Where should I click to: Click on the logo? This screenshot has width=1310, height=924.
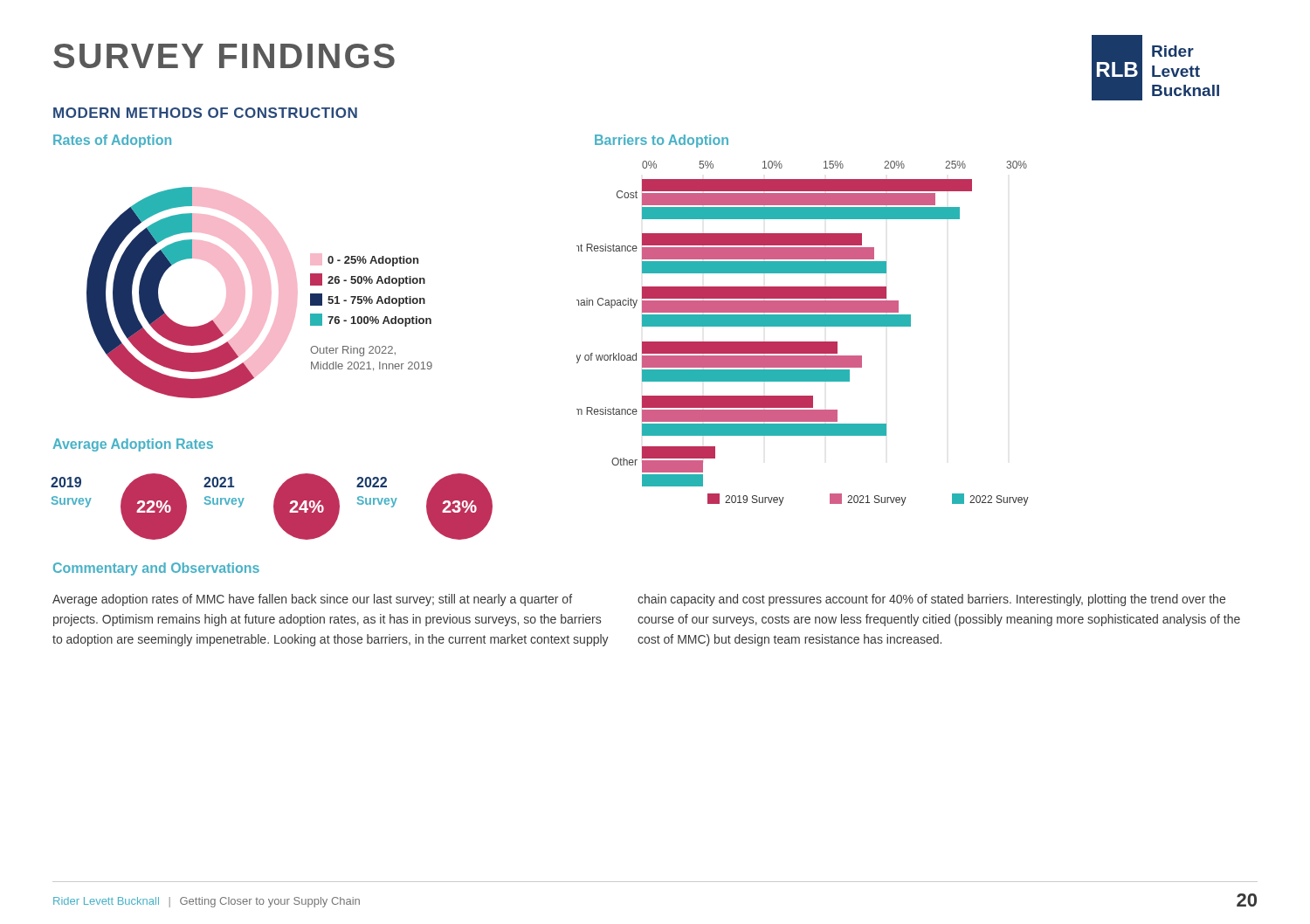pyautogui.click(x=1175, y=69)
